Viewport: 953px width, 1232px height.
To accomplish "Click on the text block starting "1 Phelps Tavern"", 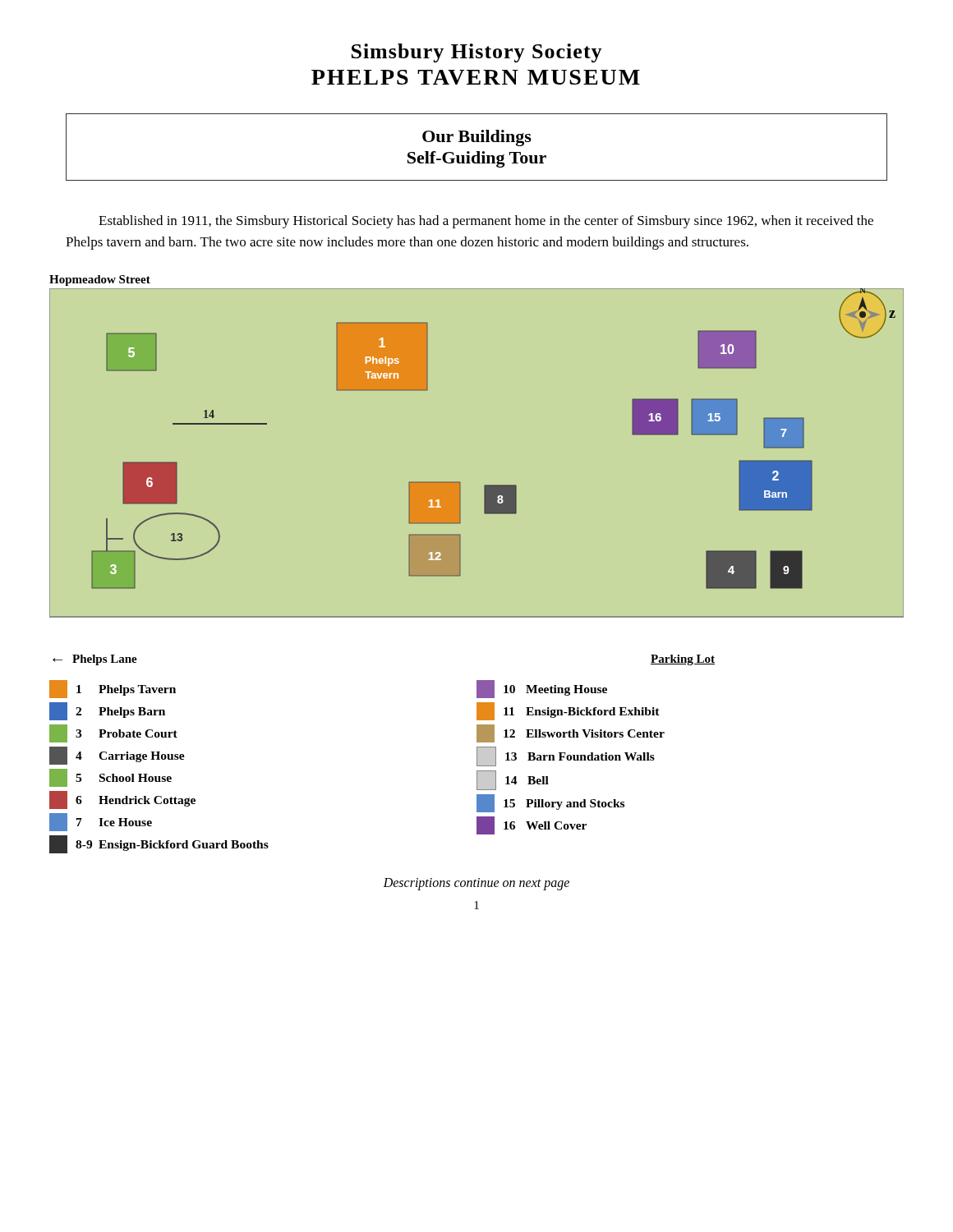I will 113,689.
